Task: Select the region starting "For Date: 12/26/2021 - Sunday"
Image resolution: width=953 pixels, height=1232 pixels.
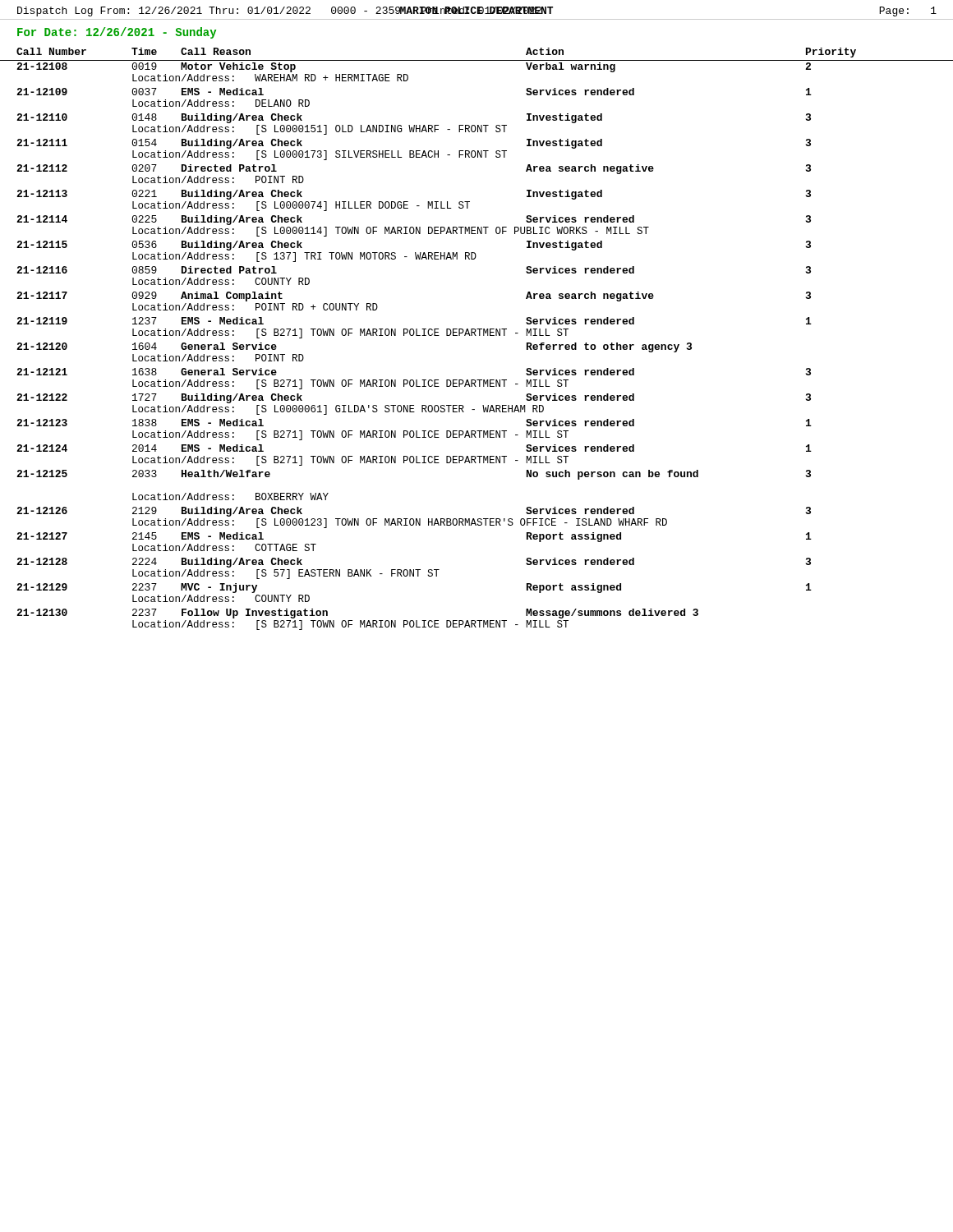Action: click(x=117, y=33)
